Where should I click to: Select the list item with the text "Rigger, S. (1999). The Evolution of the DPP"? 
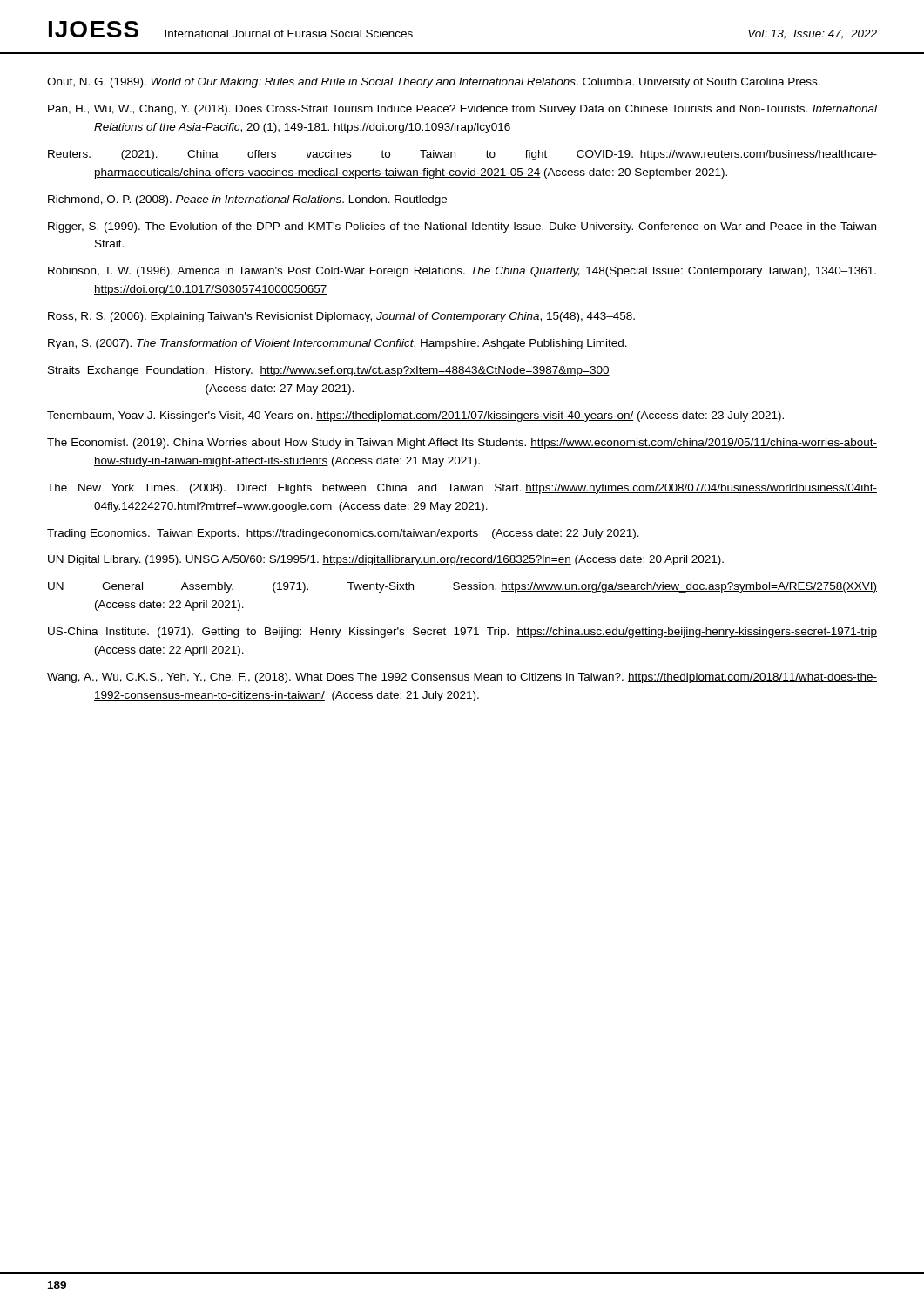[462, 235]
